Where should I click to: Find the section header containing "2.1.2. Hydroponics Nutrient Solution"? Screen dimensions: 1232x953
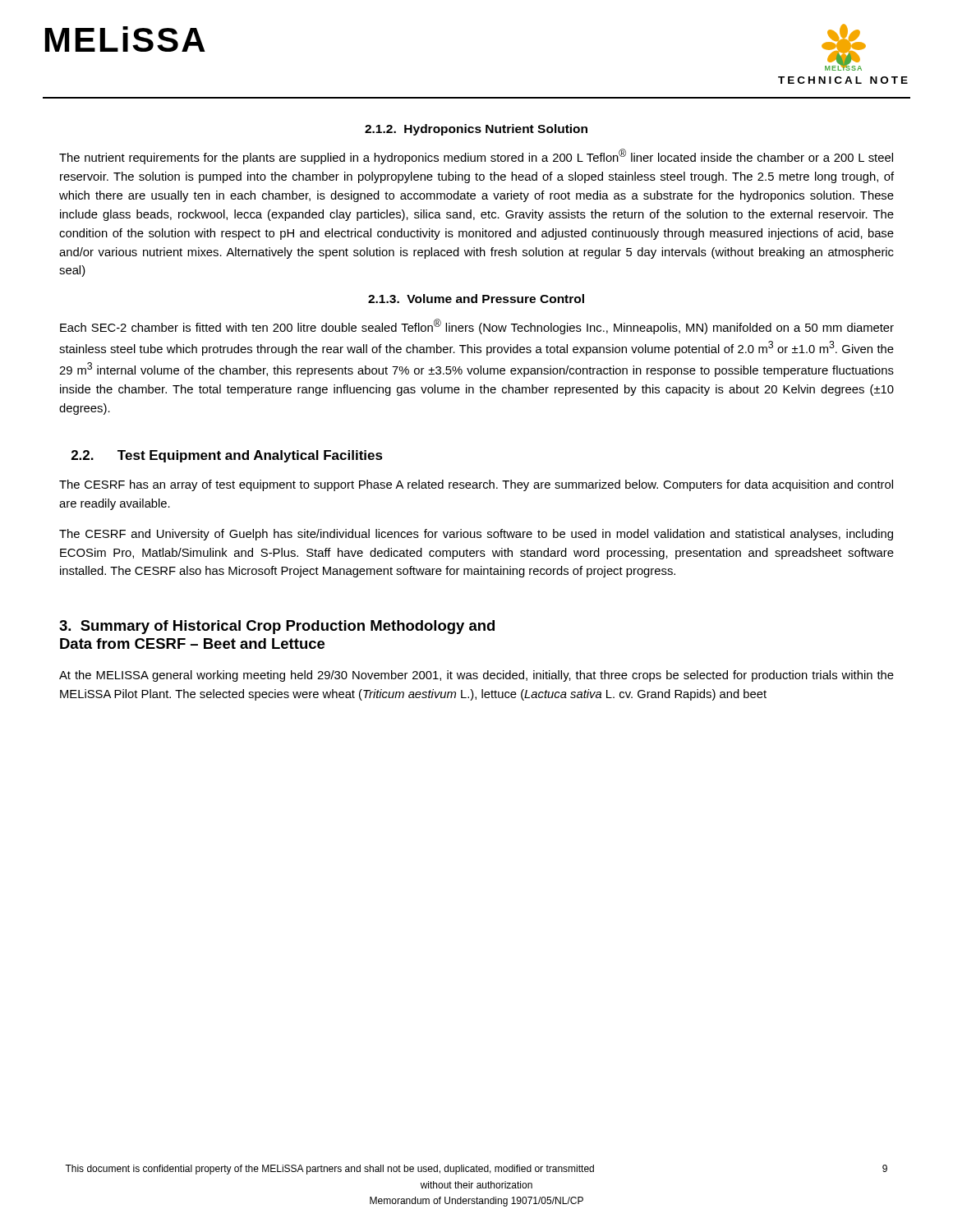[476, 129]
